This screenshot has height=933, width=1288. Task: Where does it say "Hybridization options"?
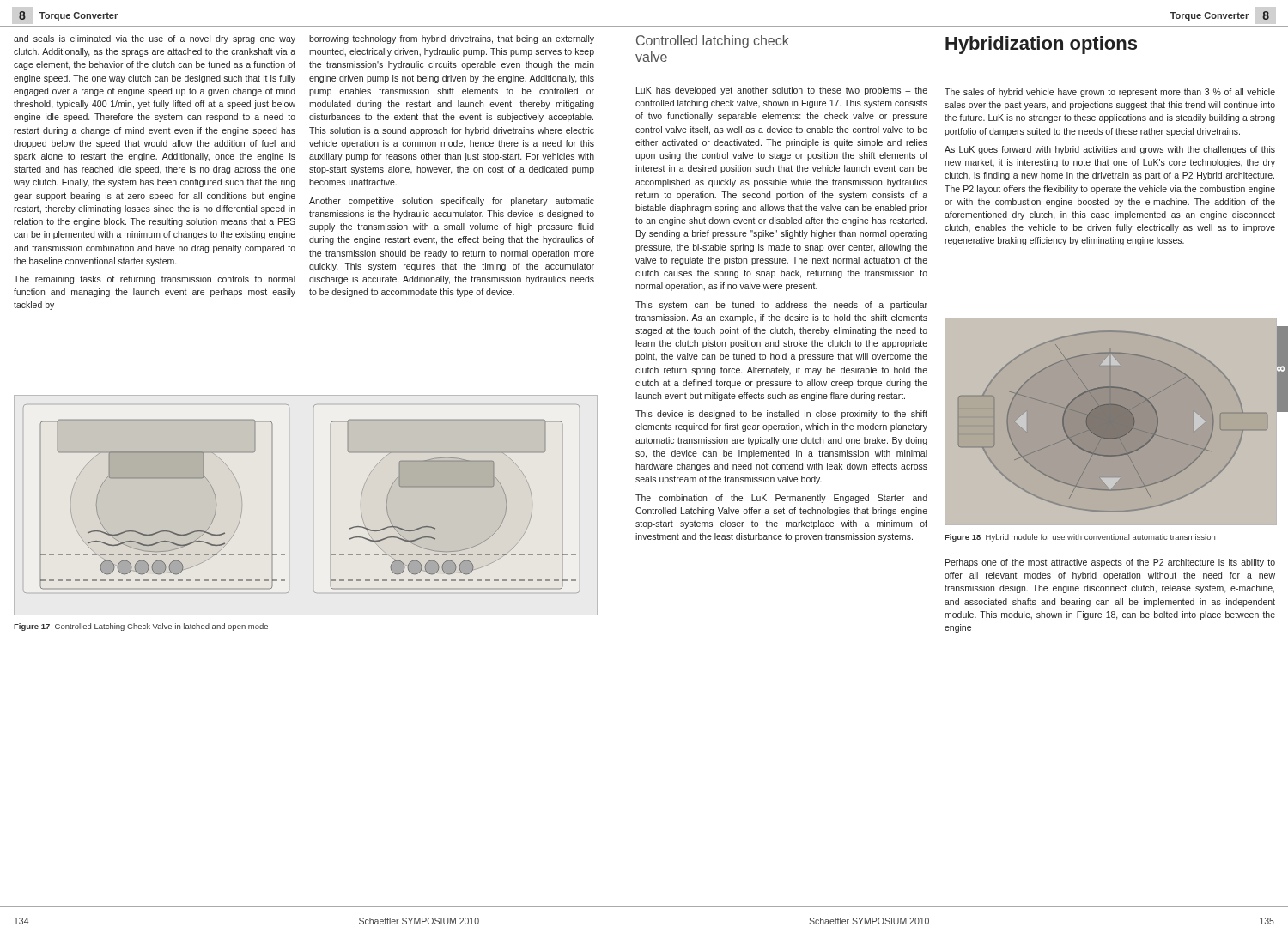tap(1110, 43)
